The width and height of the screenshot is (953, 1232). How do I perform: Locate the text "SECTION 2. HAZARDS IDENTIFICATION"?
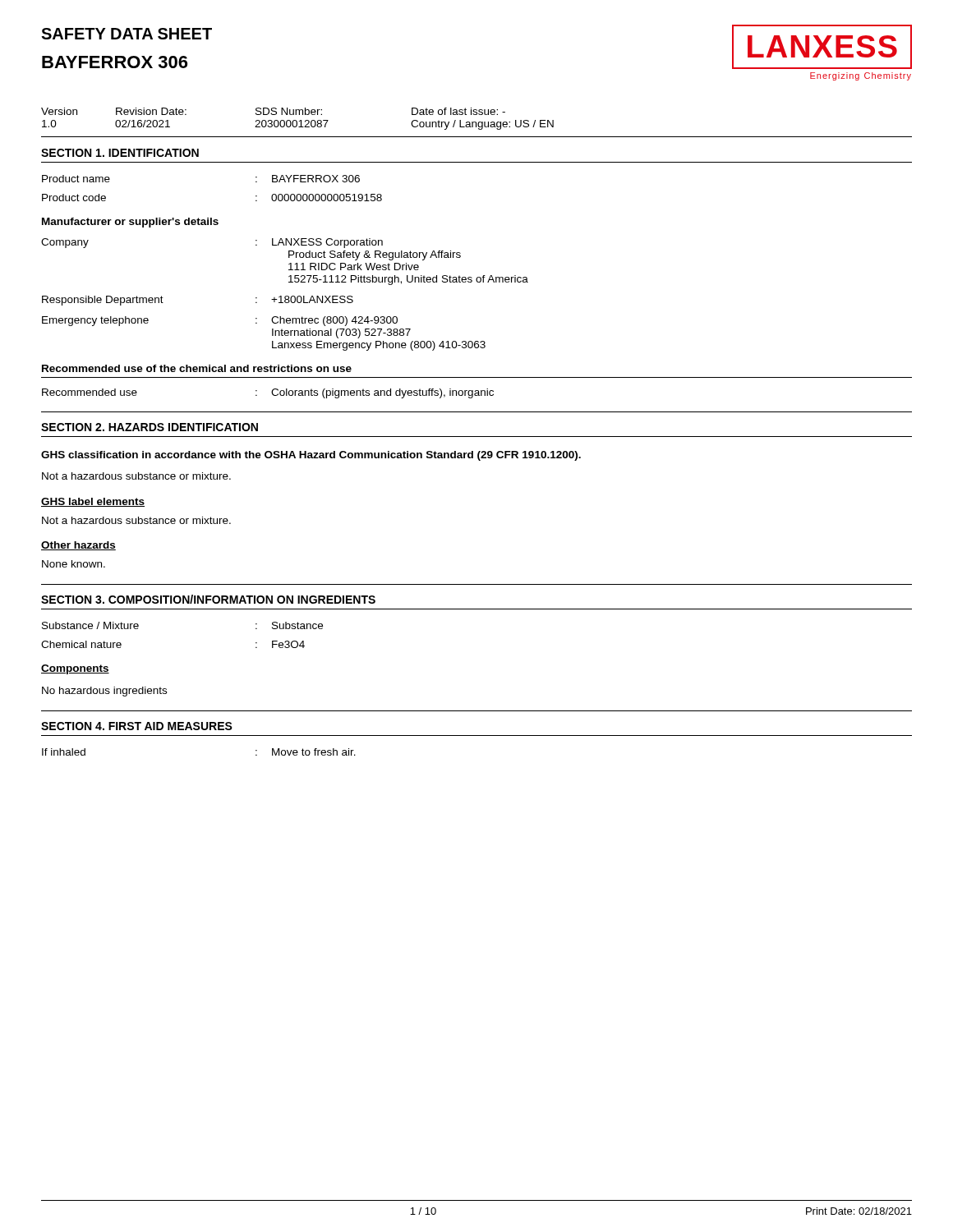150,427
